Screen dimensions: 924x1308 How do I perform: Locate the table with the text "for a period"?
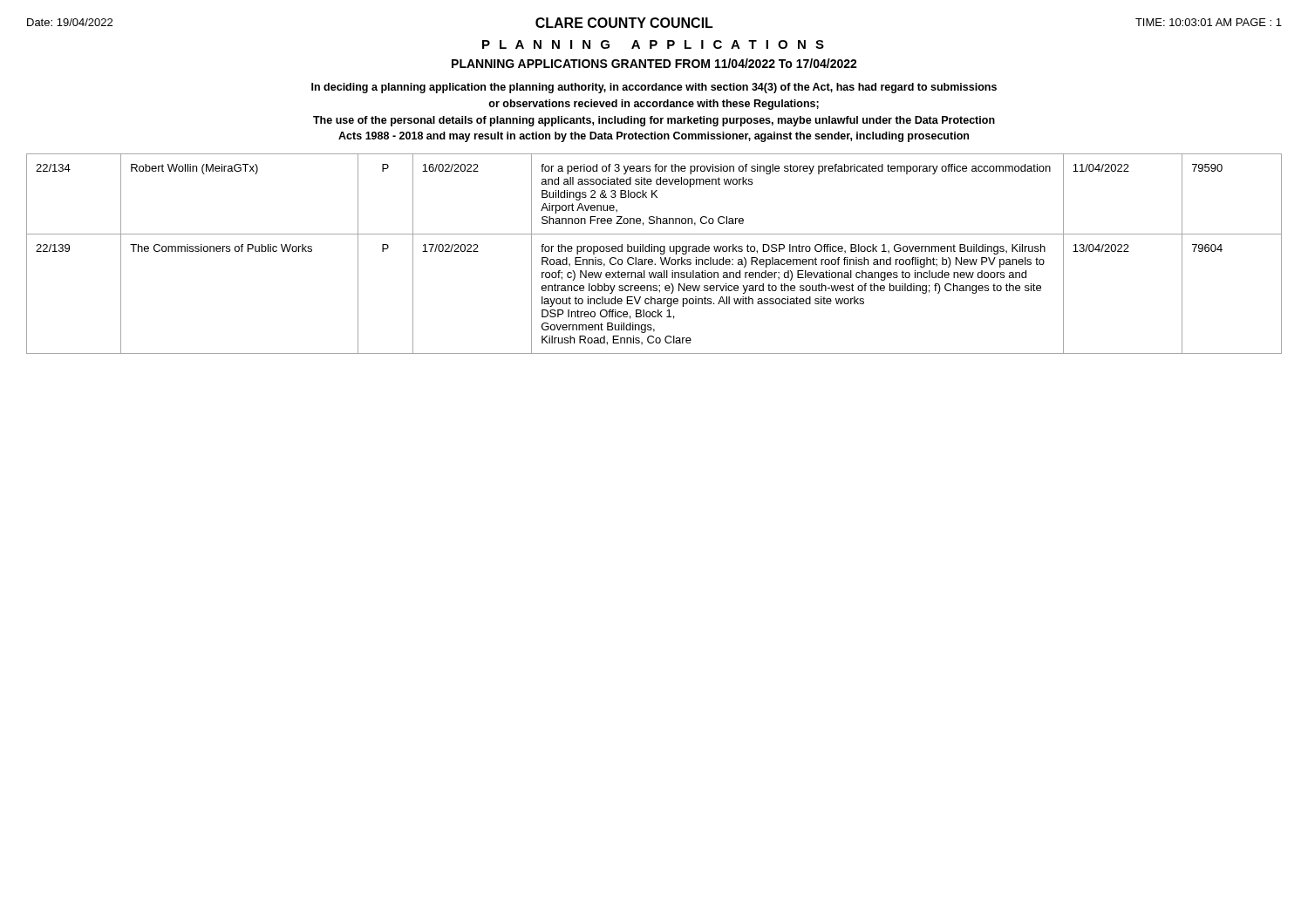point(654,254)
